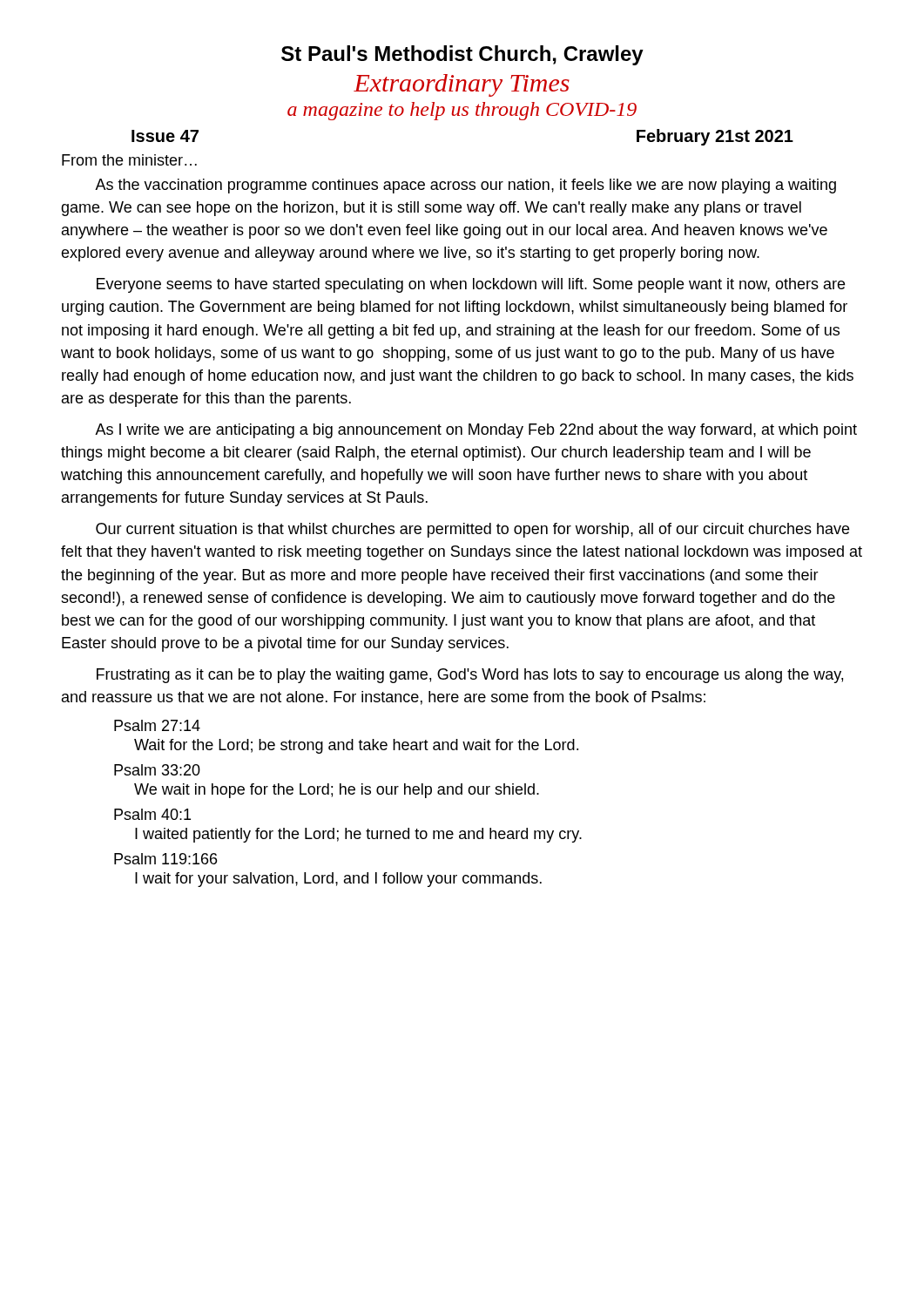Locate the list item that reads "Psalm 27:14 Wait for"

coord(488,736)
